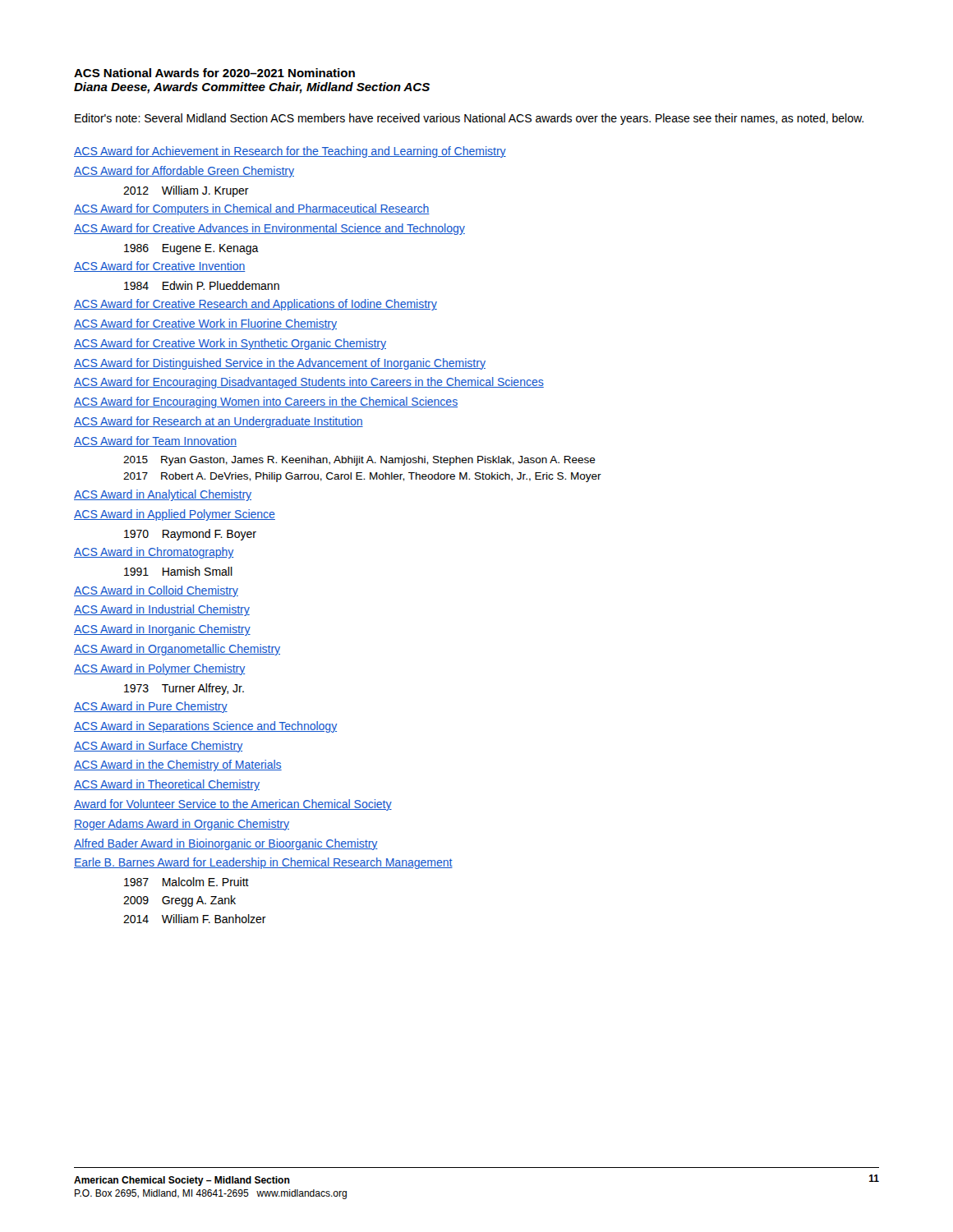Point to the text block starting "Award for Volunteer Service to the"
This screenshot has height=1232, width=953.
(x=233, y=805)
